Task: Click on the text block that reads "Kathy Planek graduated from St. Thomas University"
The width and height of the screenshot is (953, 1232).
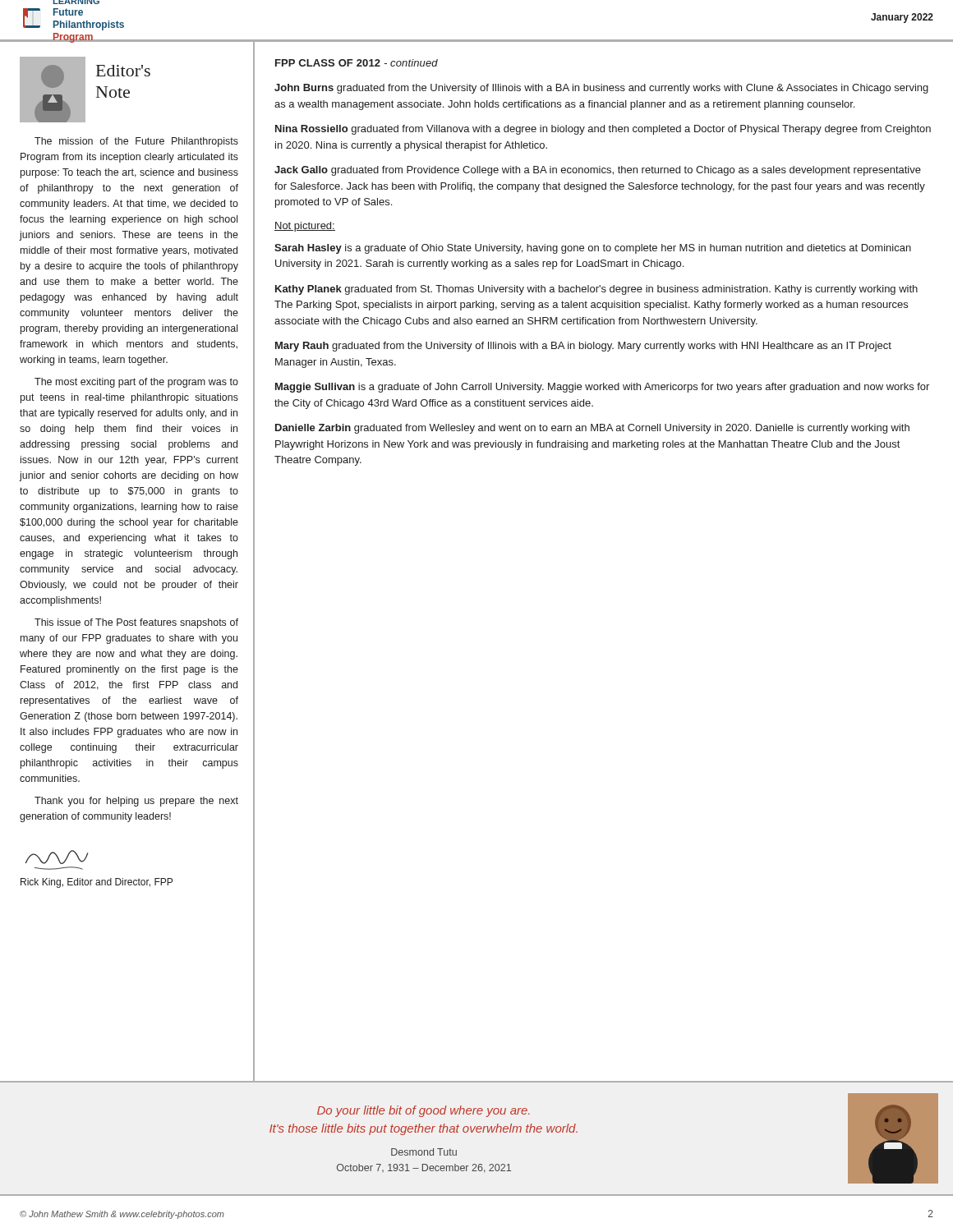Action: click(596, 304)
